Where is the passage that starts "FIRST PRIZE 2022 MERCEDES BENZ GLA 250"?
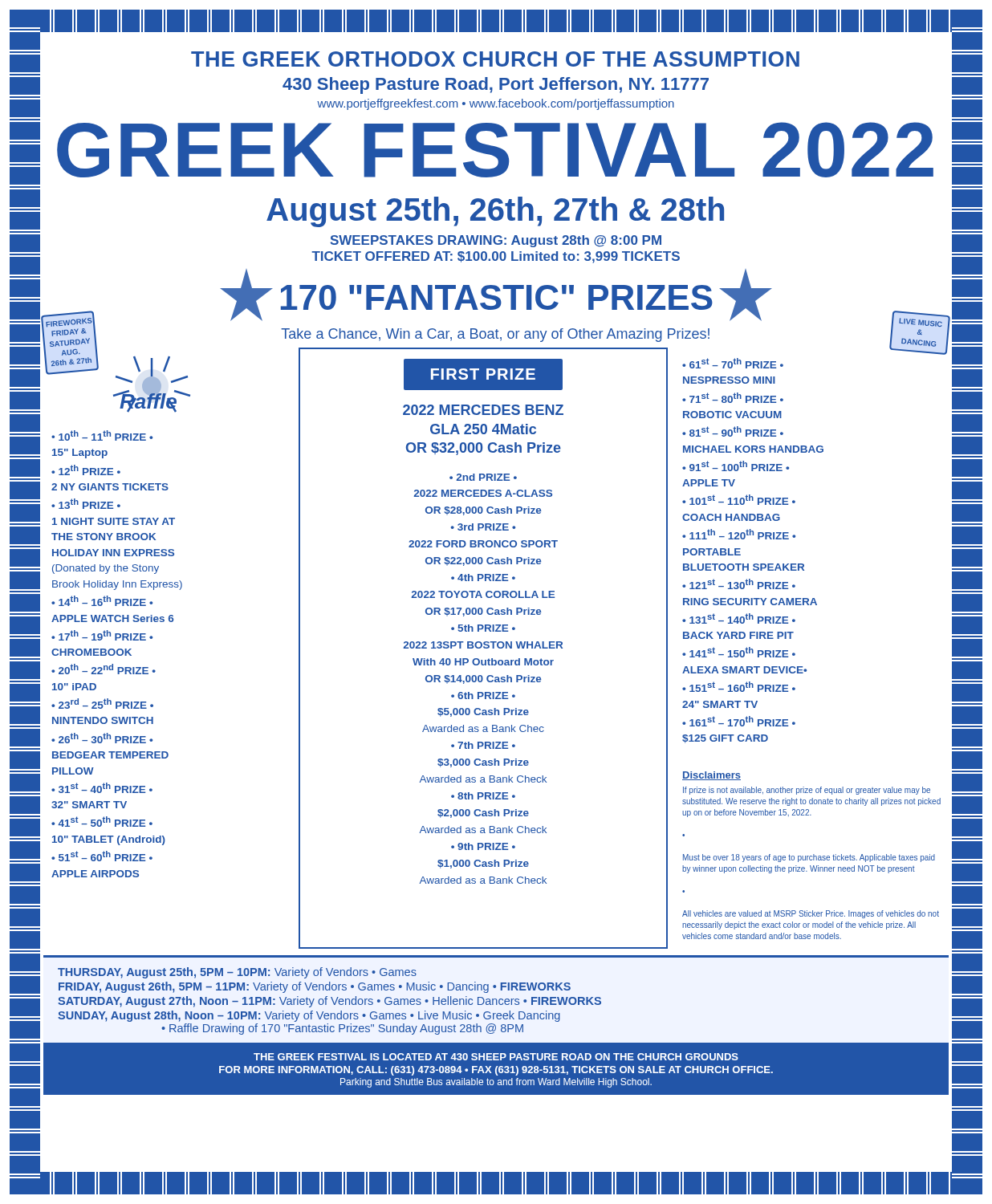Viewport: 992px width, 1204px height. click(x=483, y=624)
